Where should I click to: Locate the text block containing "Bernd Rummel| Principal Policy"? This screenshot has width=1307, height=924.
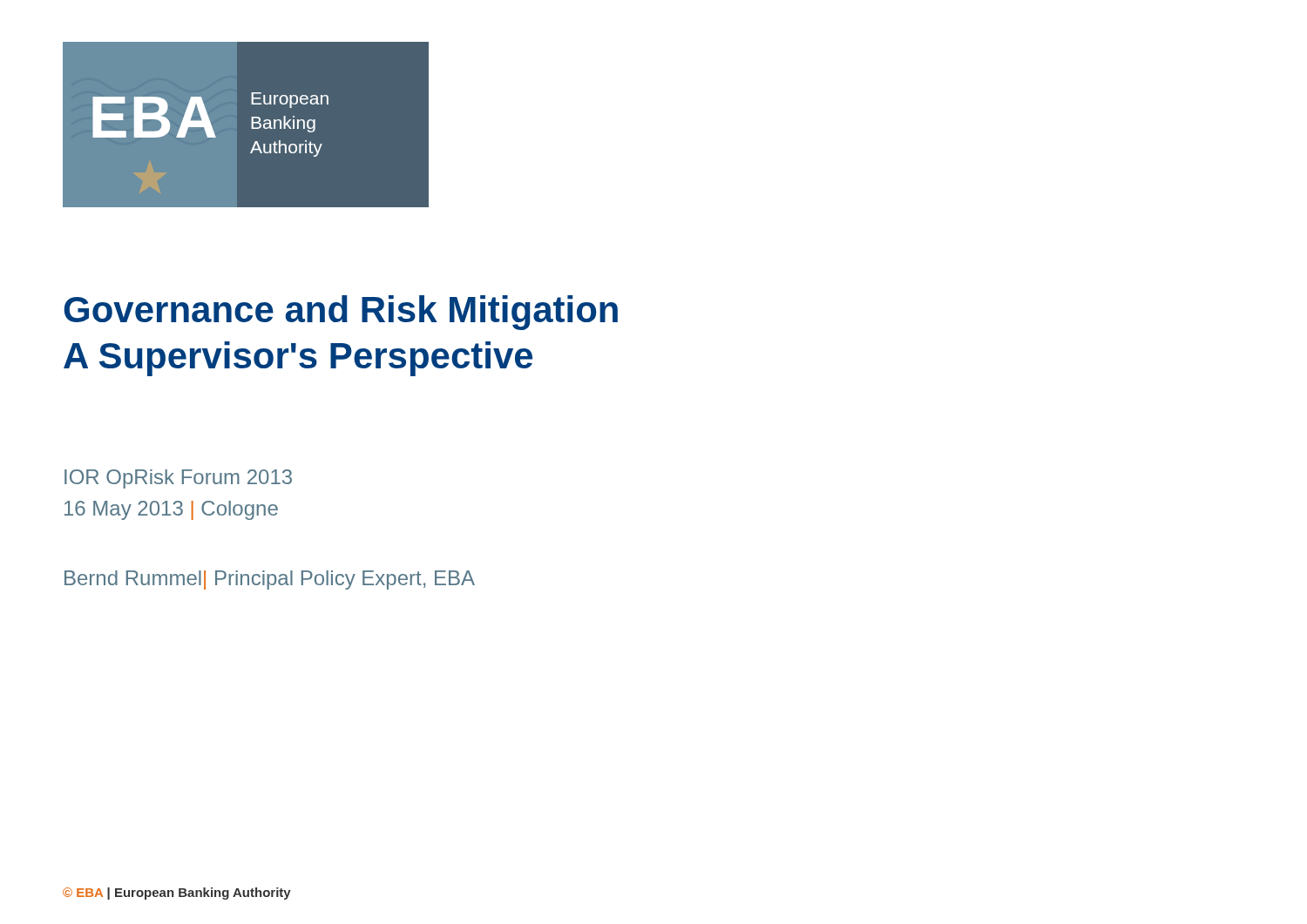(x=324, y=578)
